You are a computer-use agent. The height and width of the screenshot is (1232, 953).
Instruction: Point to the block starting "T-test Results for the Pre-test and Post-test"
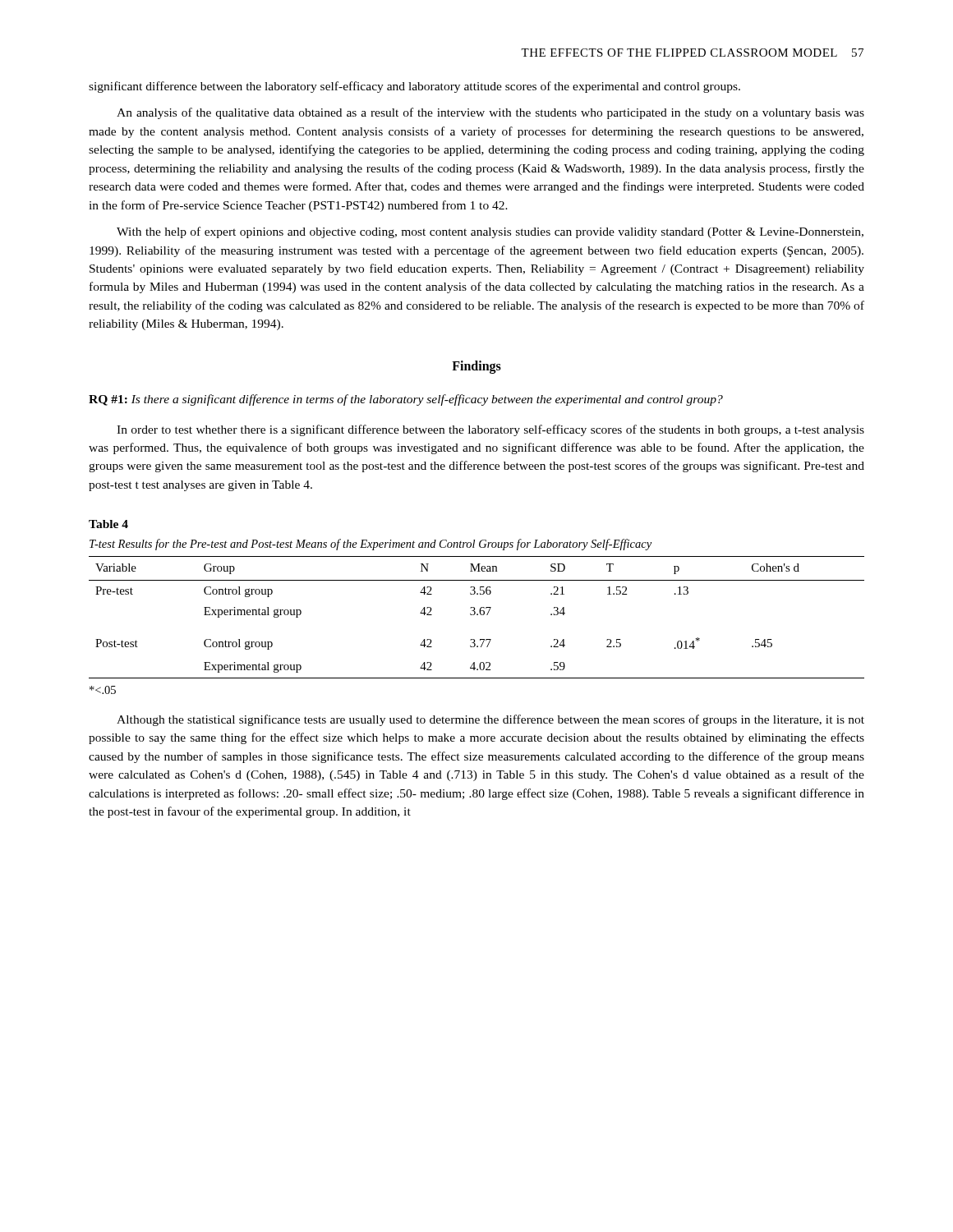pos(370,544)
